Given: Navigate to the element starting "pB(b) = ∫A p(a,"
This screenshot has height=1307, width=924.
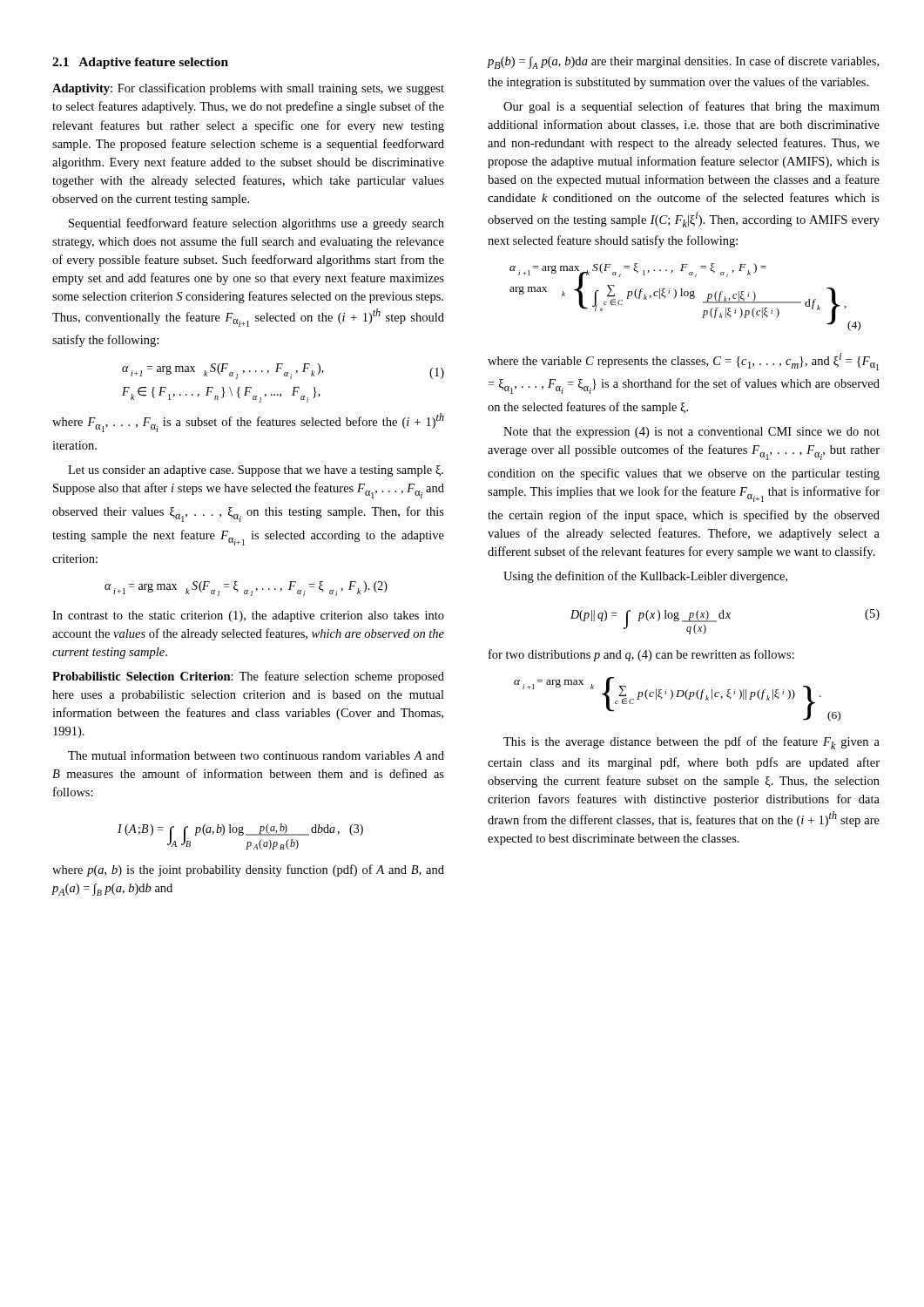Looking at the screenshot, I should pos(684,151).
